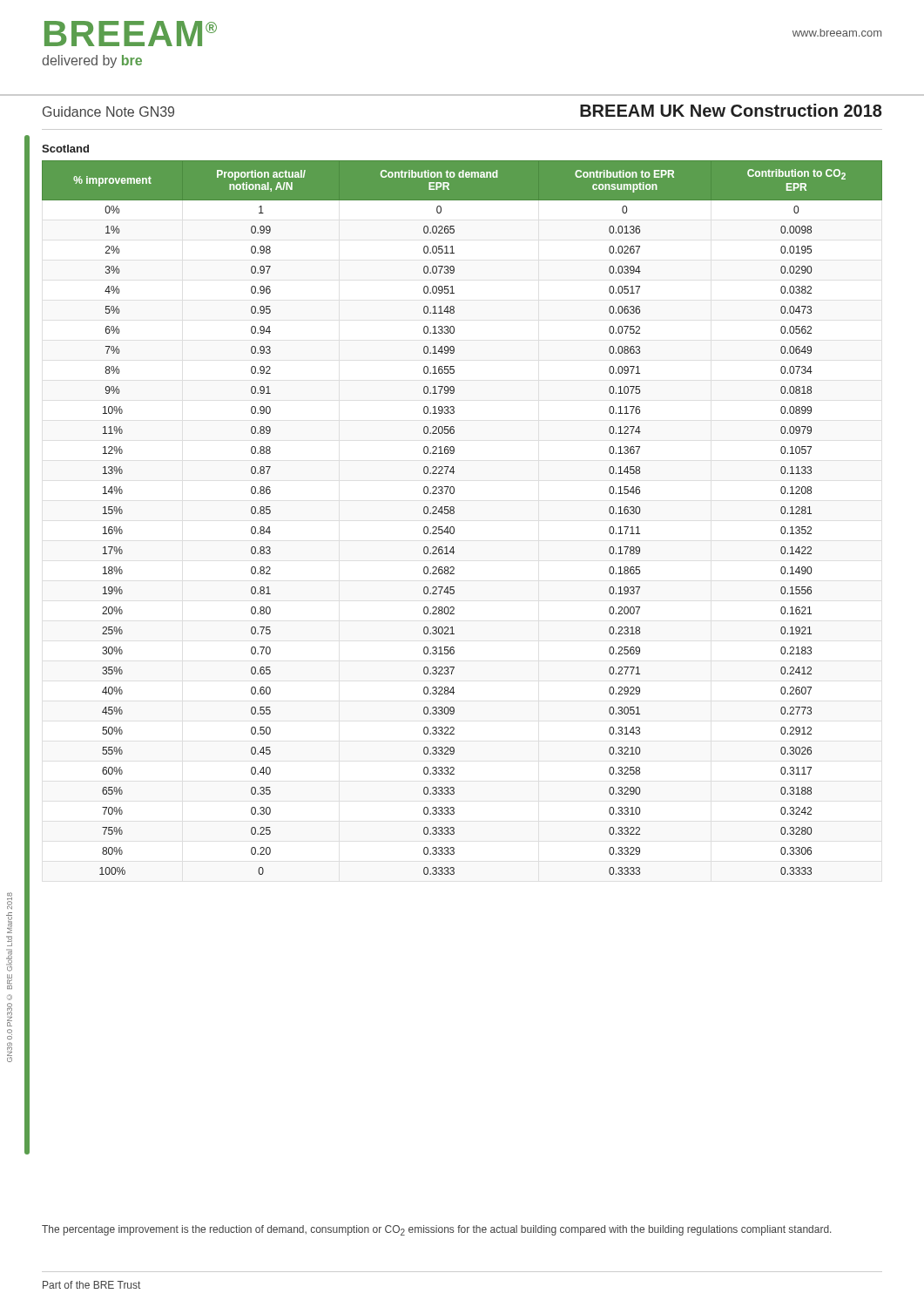
Task: Locate the text block starting "Guidance Note GN39"
Action: (x=108, y=112)
